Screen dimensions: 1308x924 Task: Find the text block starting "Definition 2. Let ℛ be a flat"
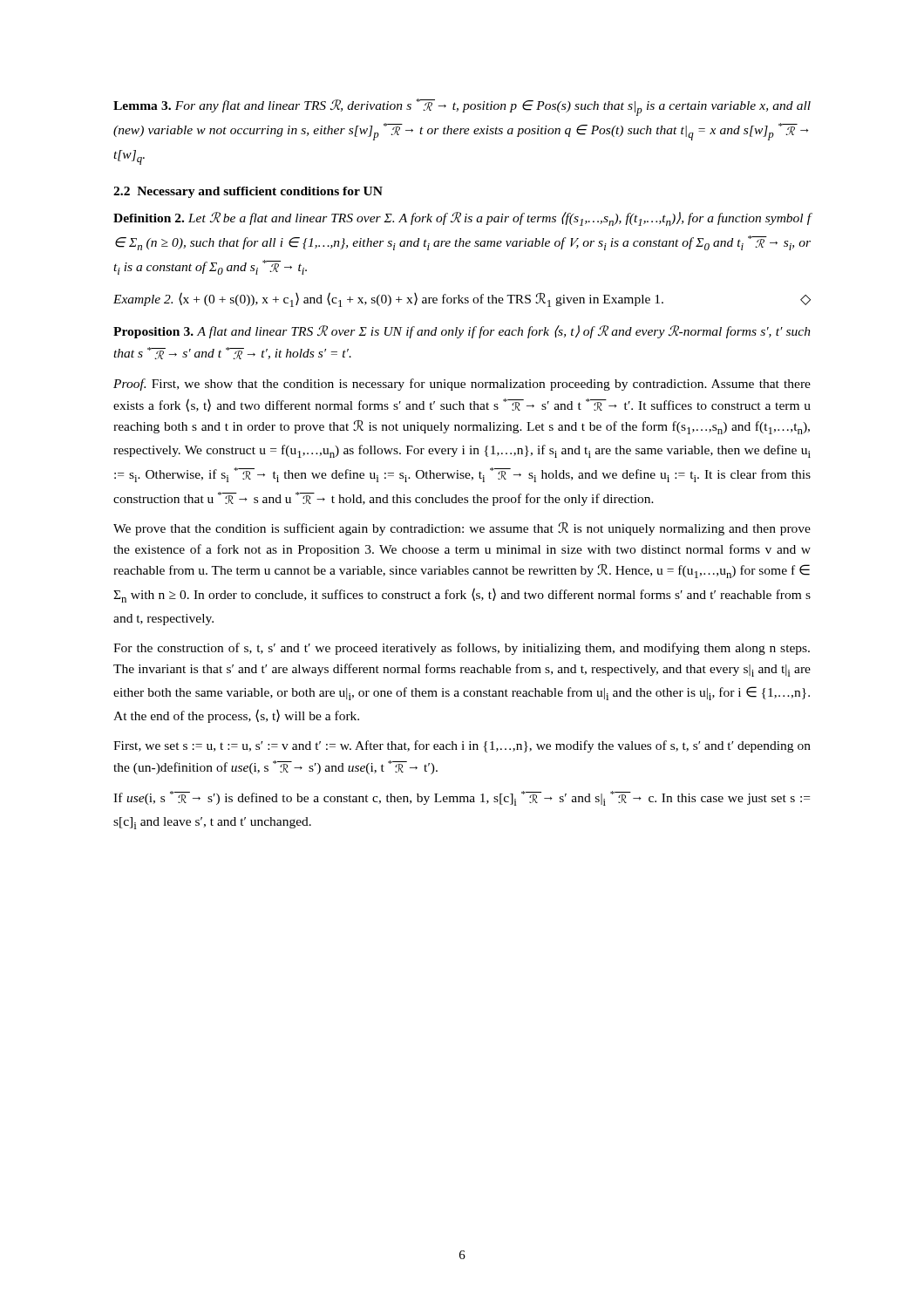pyautogui.click(x=462, y=244)
